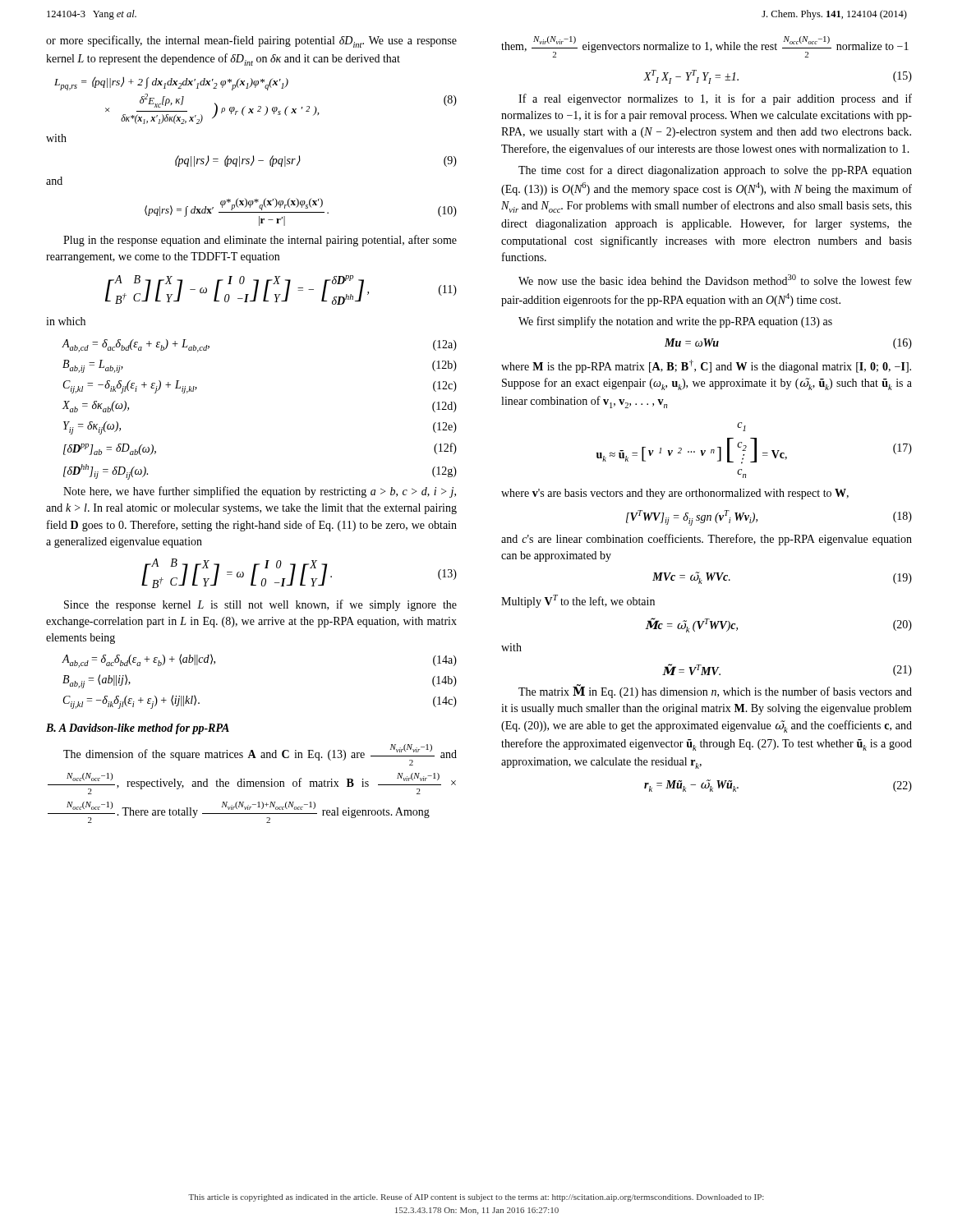
Task: Click the formula that begins "uk ≈ ũk = [ v1v2 ···"
Action: [707, 449]
